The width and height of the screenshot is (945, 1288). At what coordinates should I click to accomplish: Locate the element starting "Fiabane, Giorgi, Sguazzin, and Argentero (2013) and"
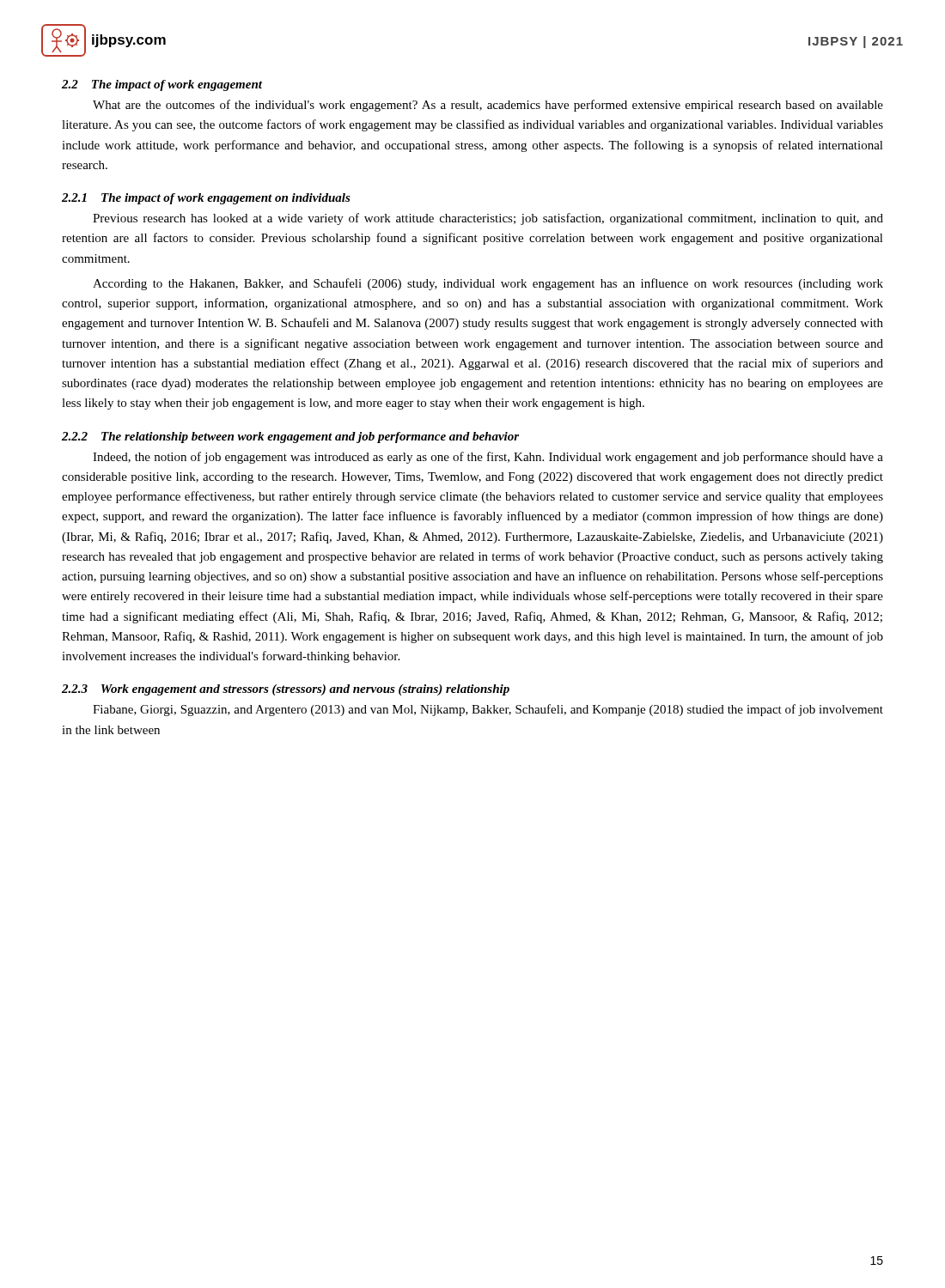[472, 720]
